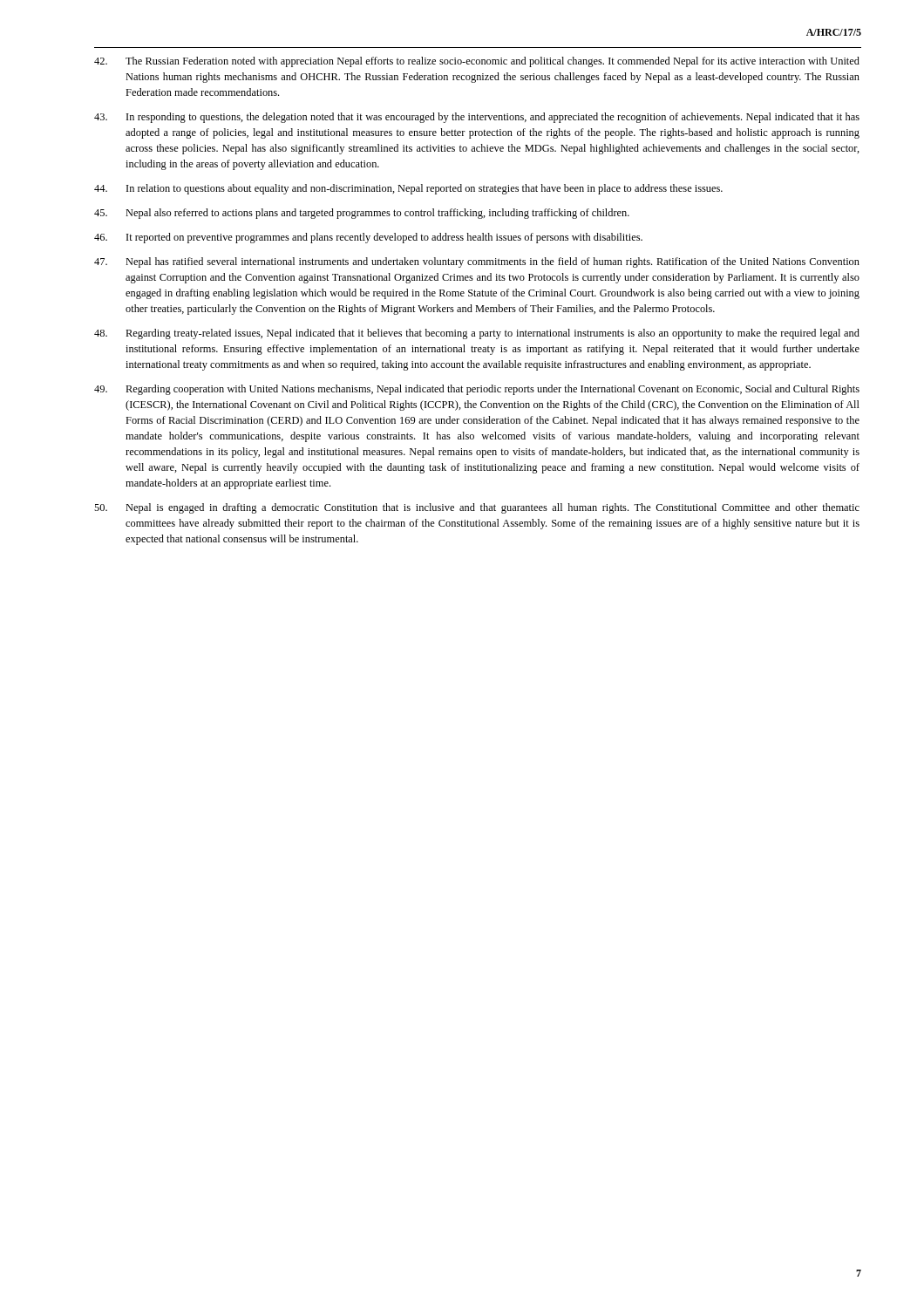Locate the element starting "Nepal also referred"
The image size is (924, 1308).
(x=477, y=213)
